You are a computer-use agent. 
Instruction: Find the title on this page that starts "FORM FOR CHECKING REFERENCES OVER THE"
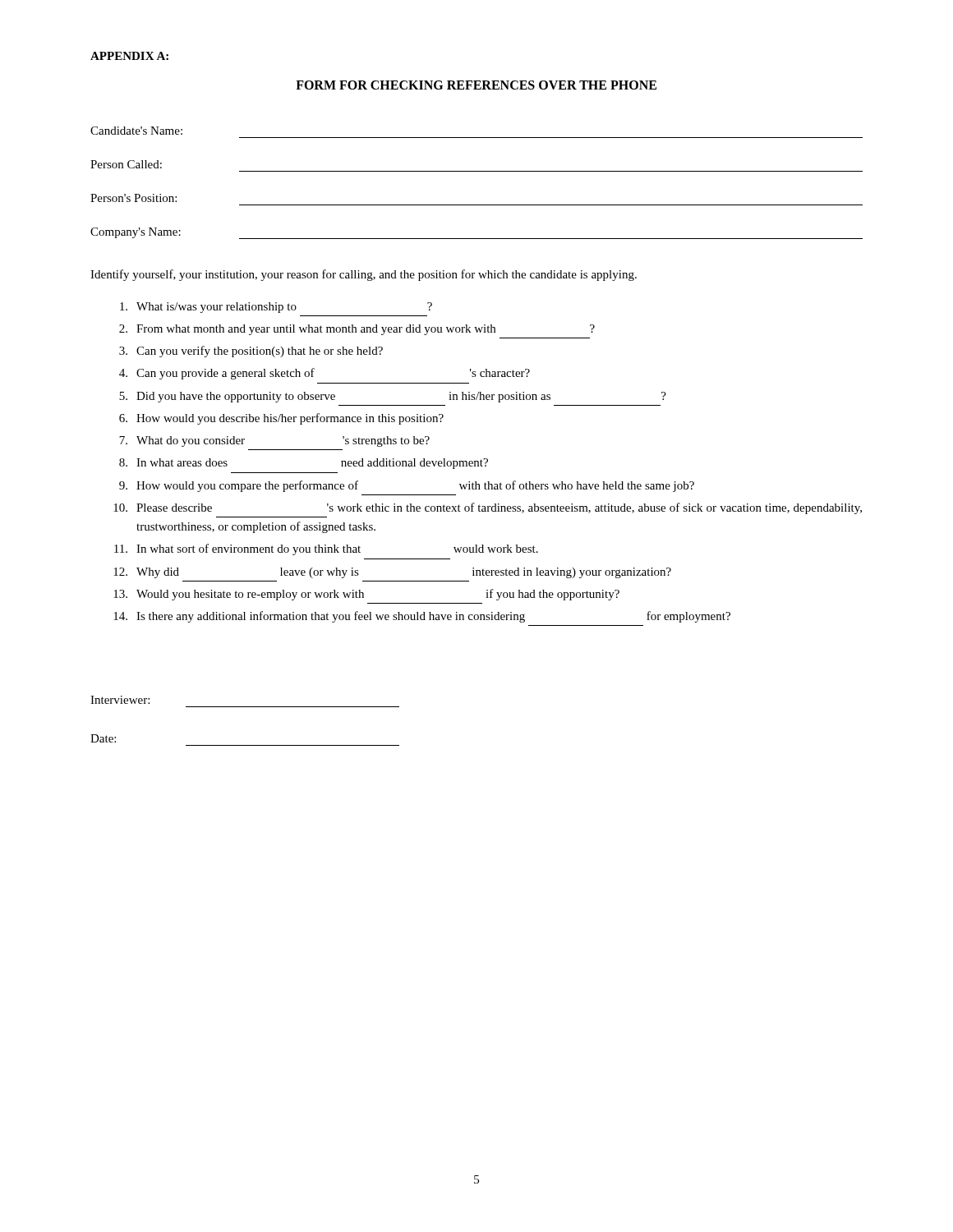(476, 85)
